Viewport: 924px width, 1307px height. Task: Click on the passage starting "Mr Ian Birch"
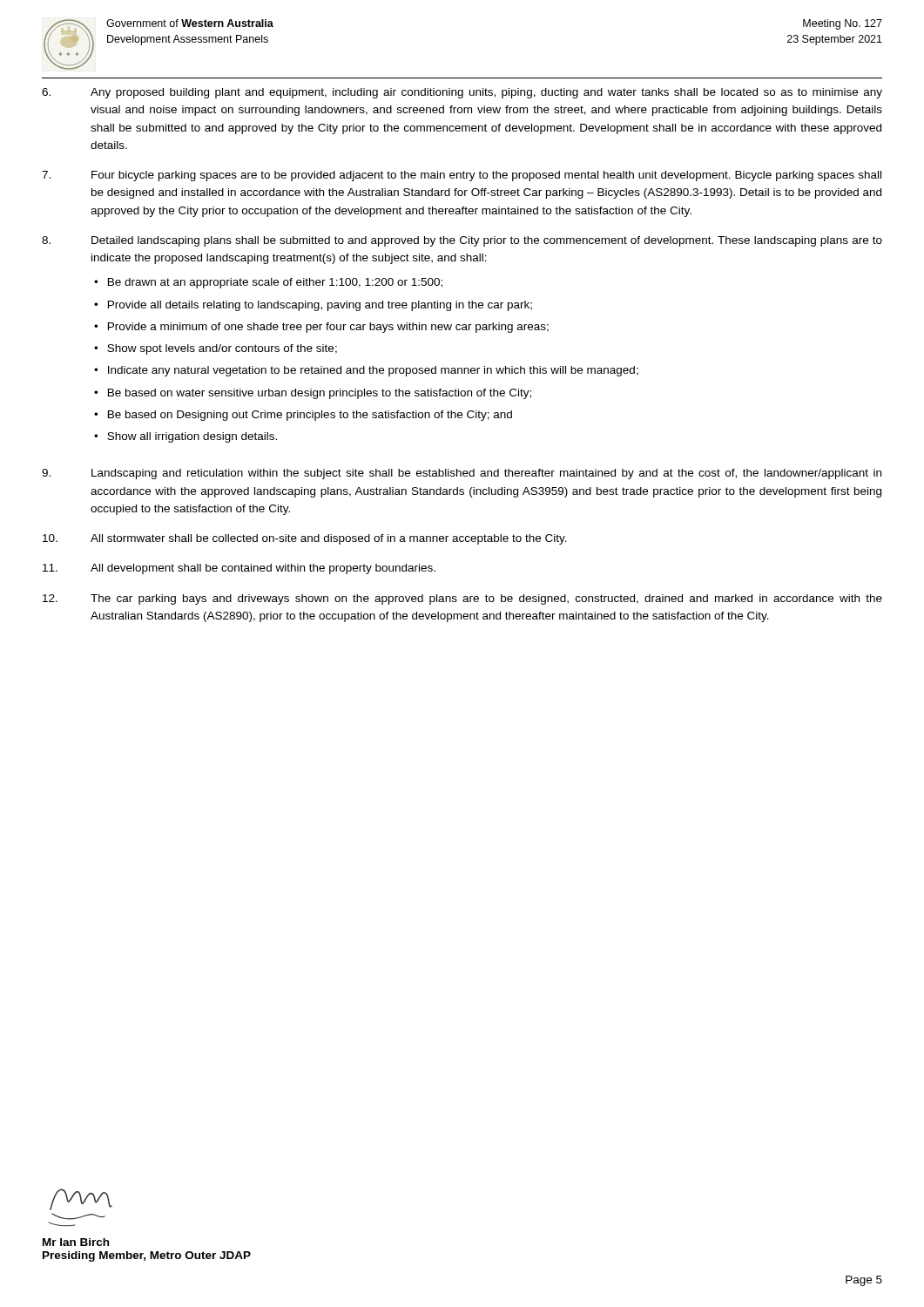(x=81, y=1199)
